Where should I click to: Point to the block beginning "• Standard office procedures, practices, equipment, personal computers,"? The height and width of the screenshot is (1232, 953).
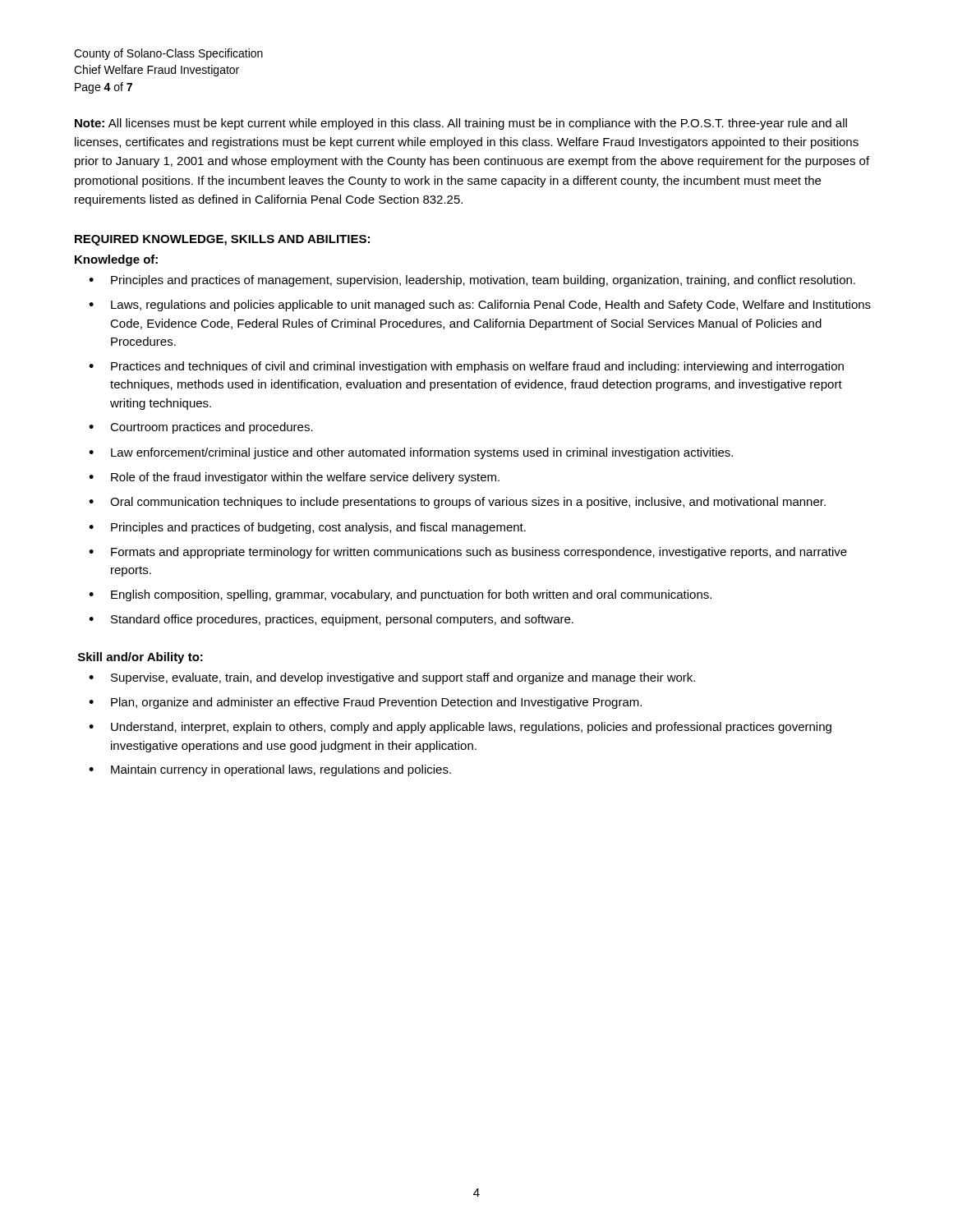[x=484, y=620]
